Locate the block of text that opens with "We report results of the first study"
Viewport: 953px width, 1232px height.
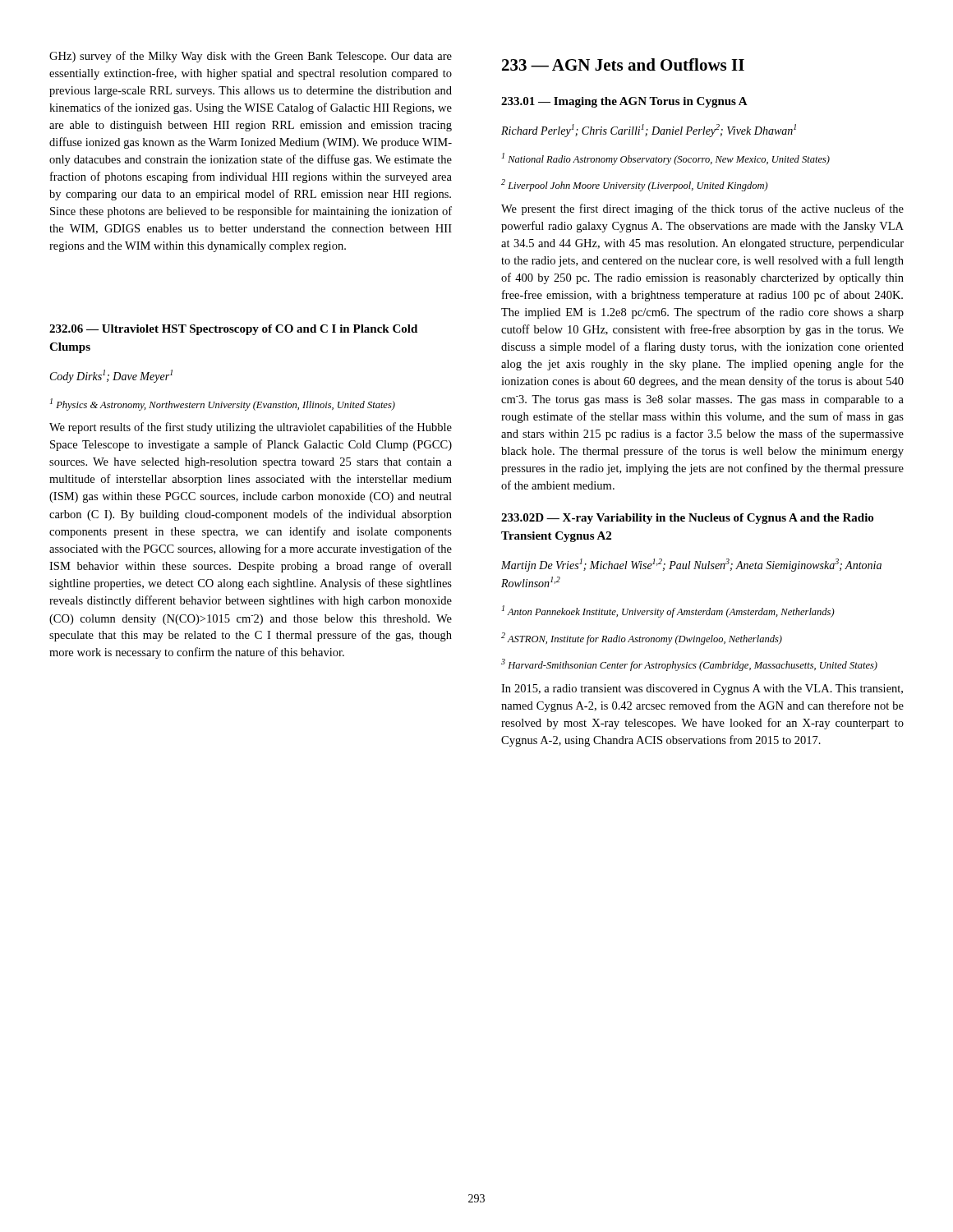click(x=251, y=540)
